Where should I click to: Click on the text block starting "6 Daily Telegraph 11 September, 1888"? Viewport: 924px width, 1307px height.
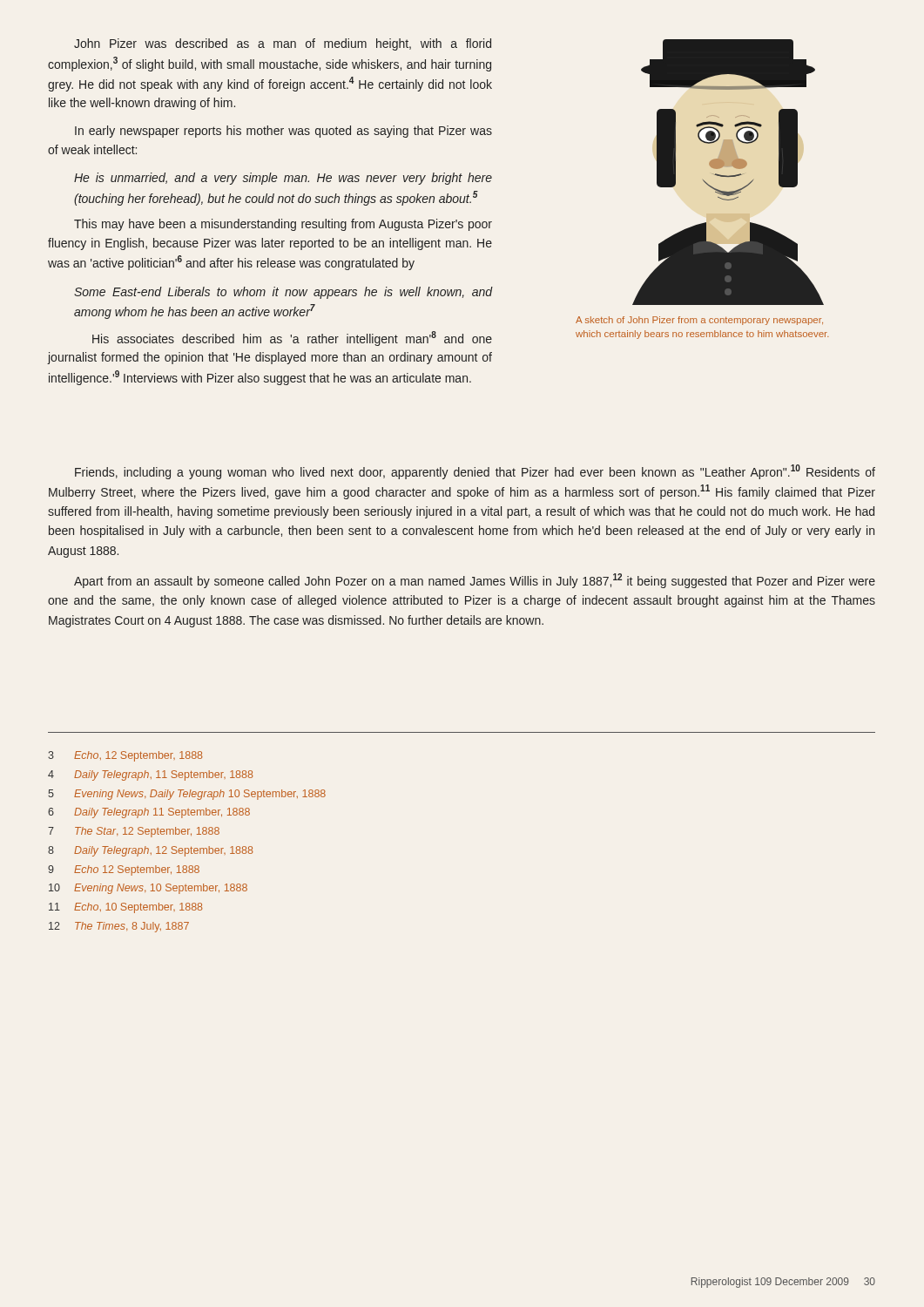[x=149, y=813]
